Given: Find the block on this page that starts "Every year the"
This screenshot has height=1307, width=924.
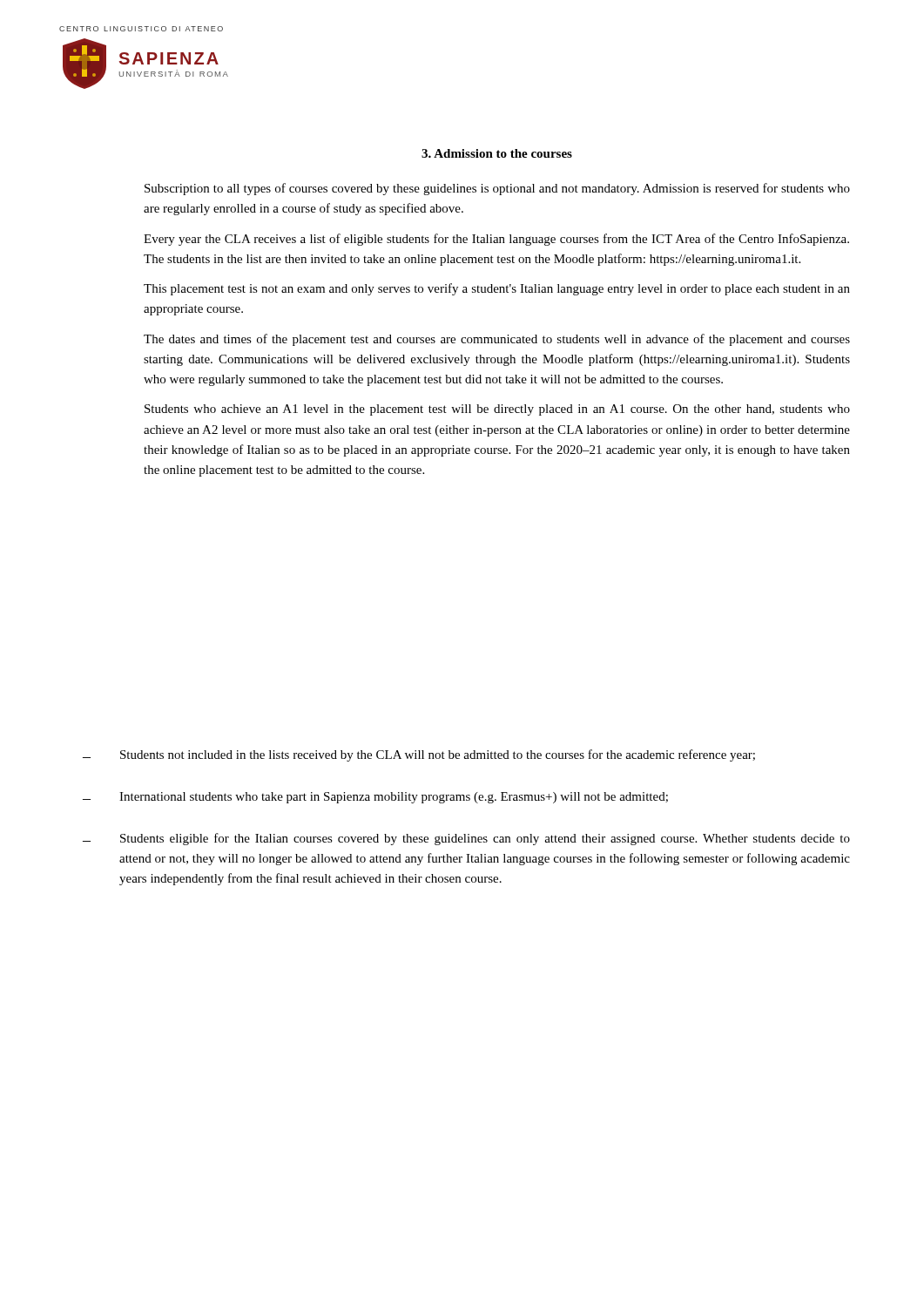Looking at the screenshot, I should click(497, 248).
